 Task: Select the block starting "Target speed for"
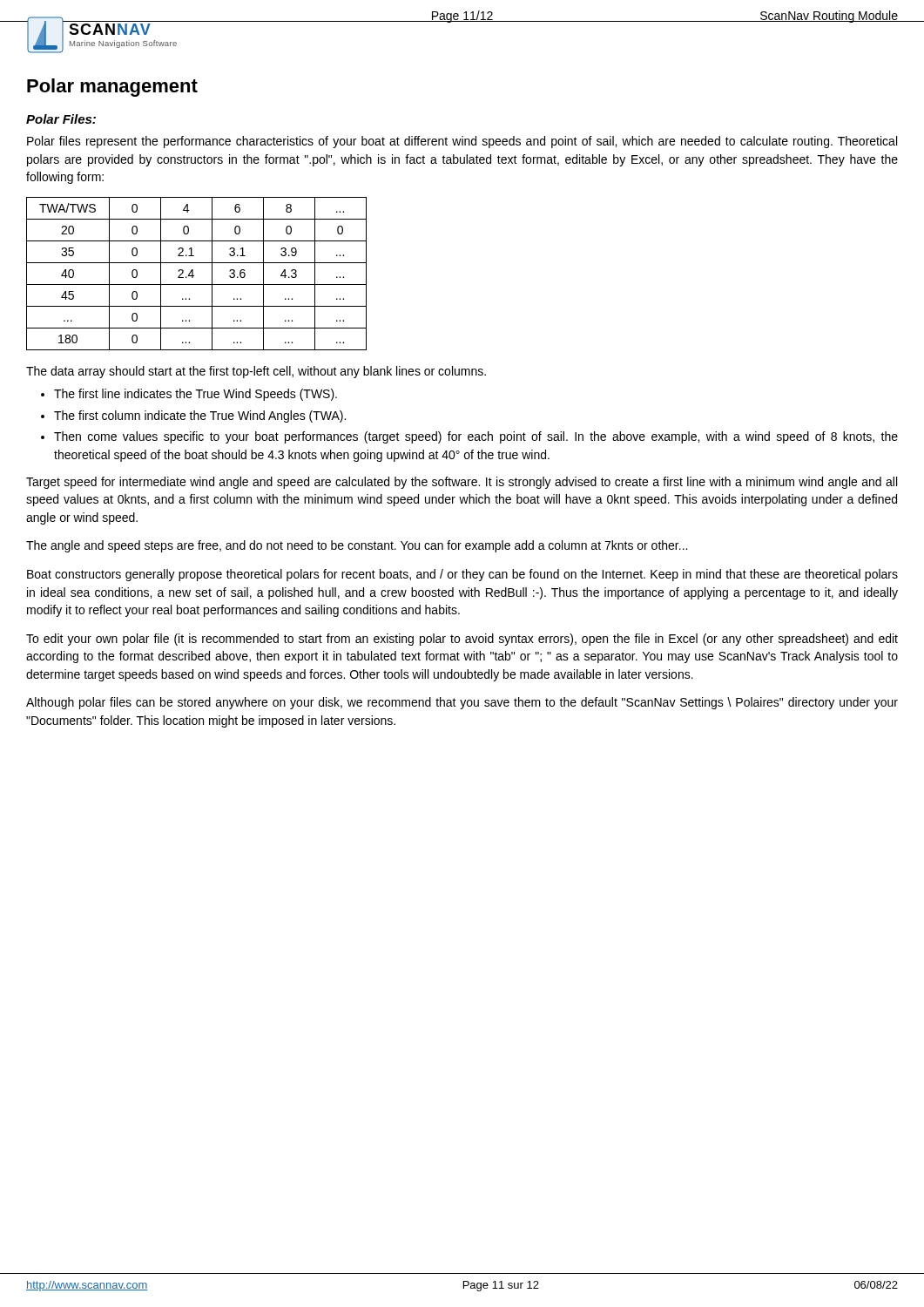[462, 499]
